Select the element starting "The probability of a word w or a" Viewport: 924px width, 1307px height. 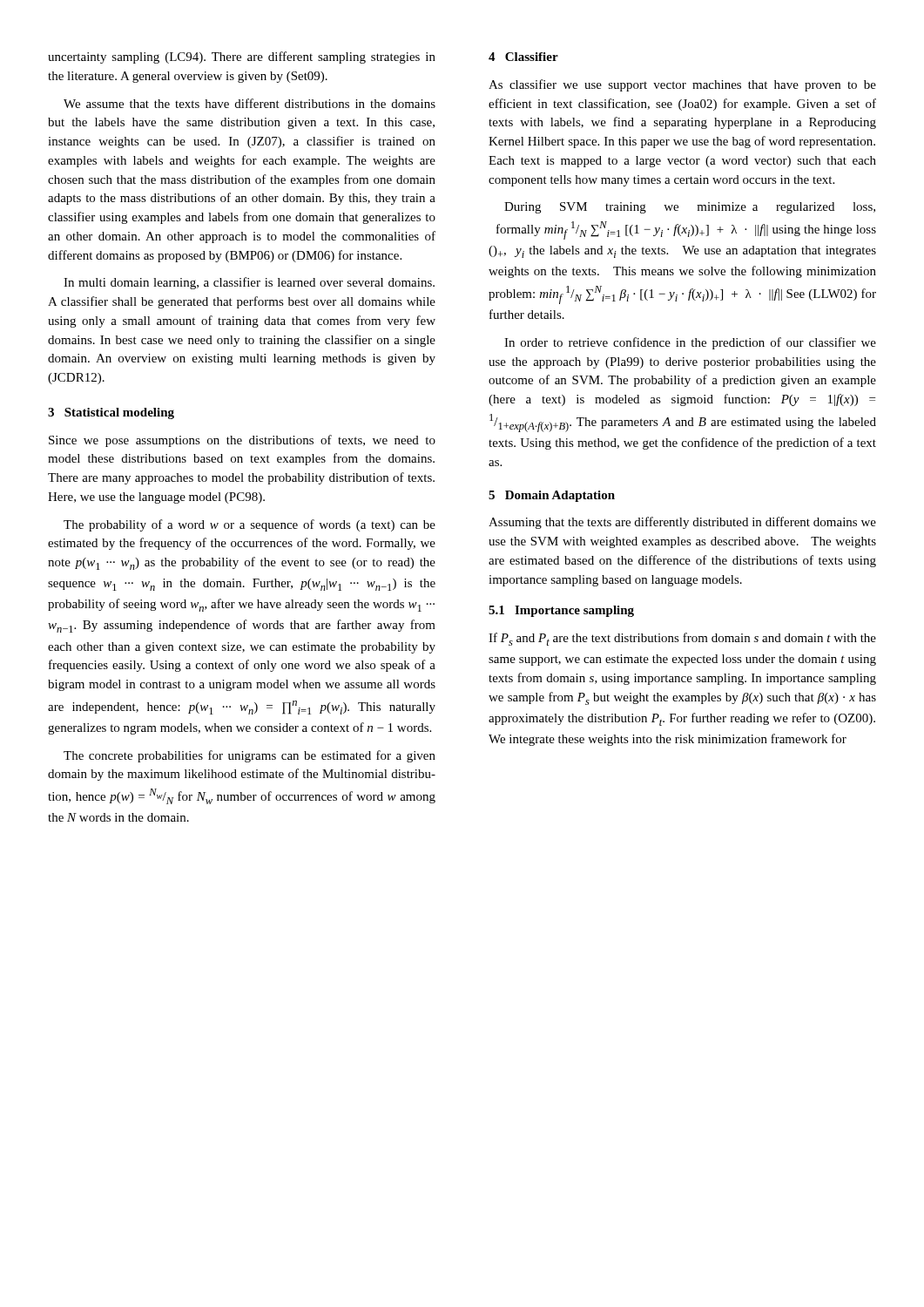242,627
